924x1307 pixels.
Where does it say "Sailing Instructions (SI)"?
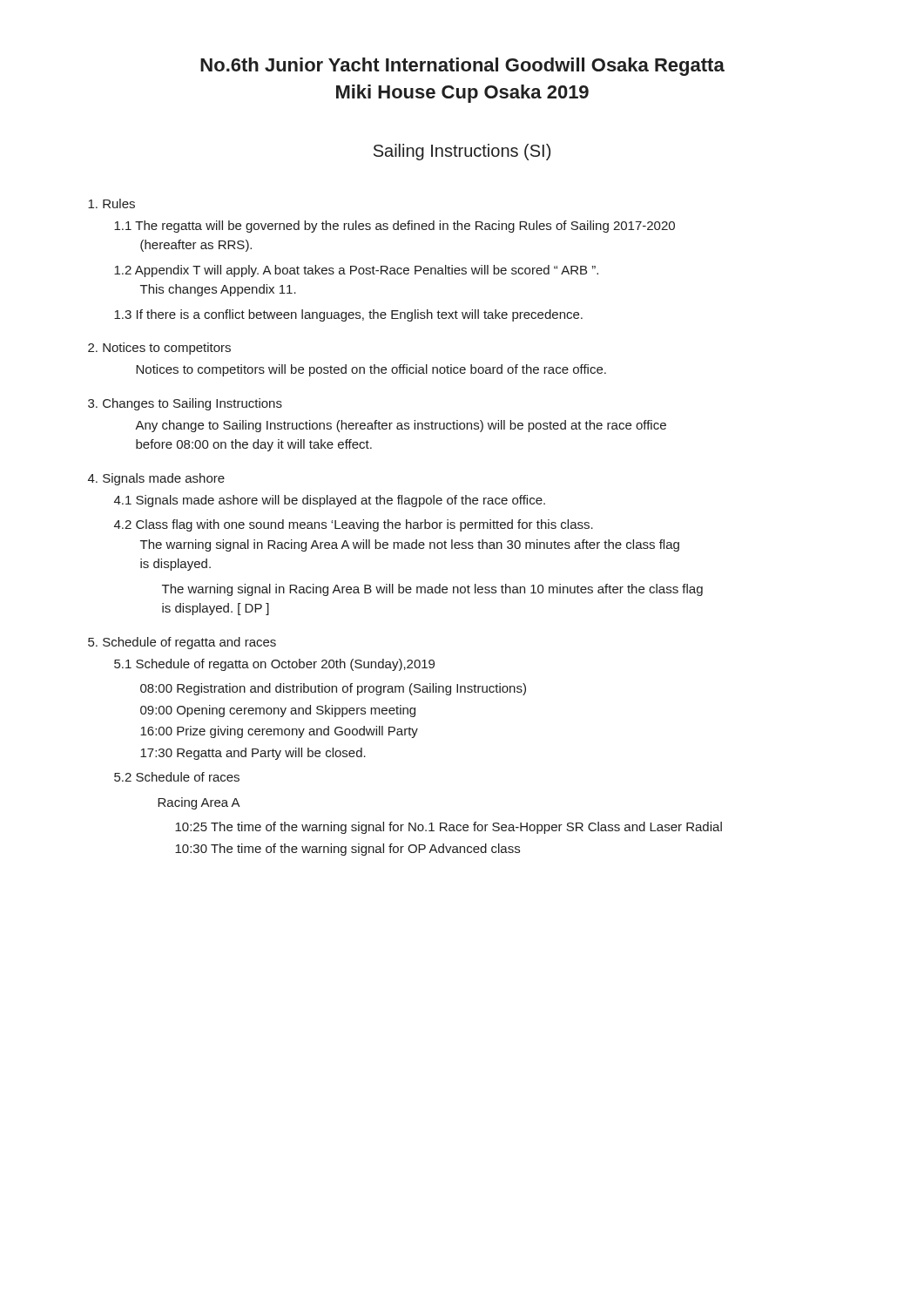tap(462, 150)
